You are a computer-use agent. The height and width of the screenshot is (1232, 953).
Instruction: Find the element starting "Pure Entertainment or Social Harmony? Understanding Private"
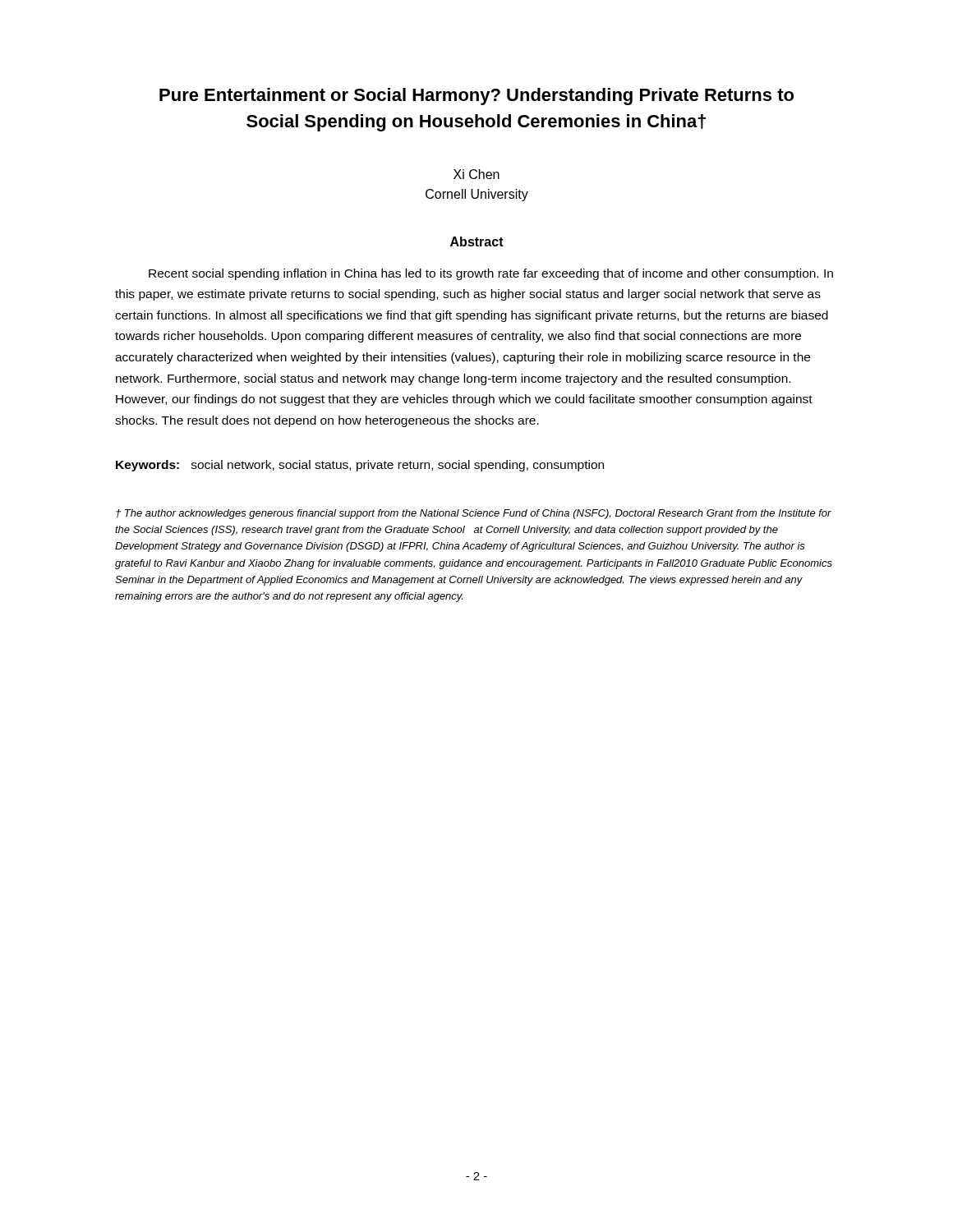click(476, 108)
